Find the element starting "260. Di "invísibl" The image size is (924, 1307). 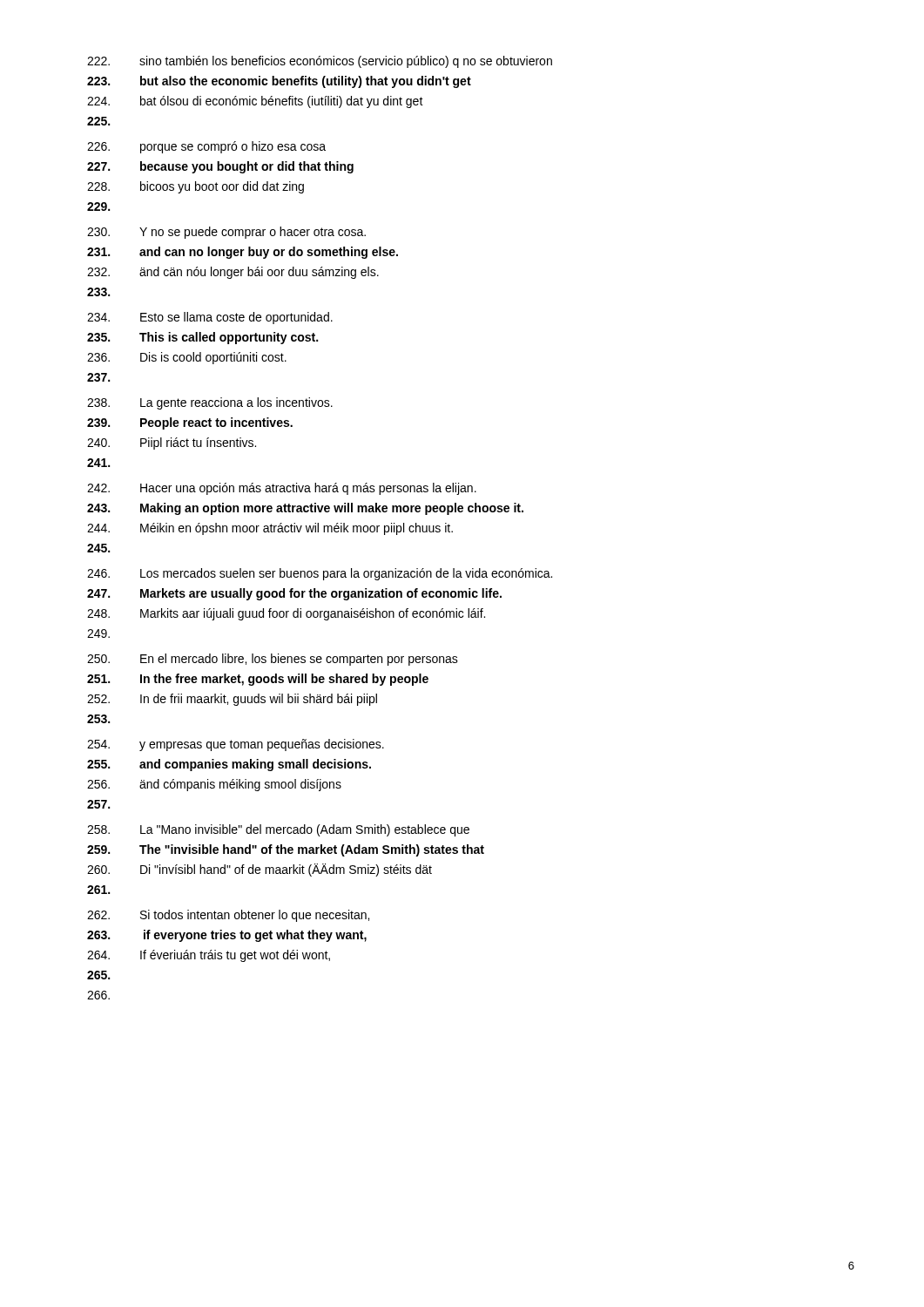point(260,870)
